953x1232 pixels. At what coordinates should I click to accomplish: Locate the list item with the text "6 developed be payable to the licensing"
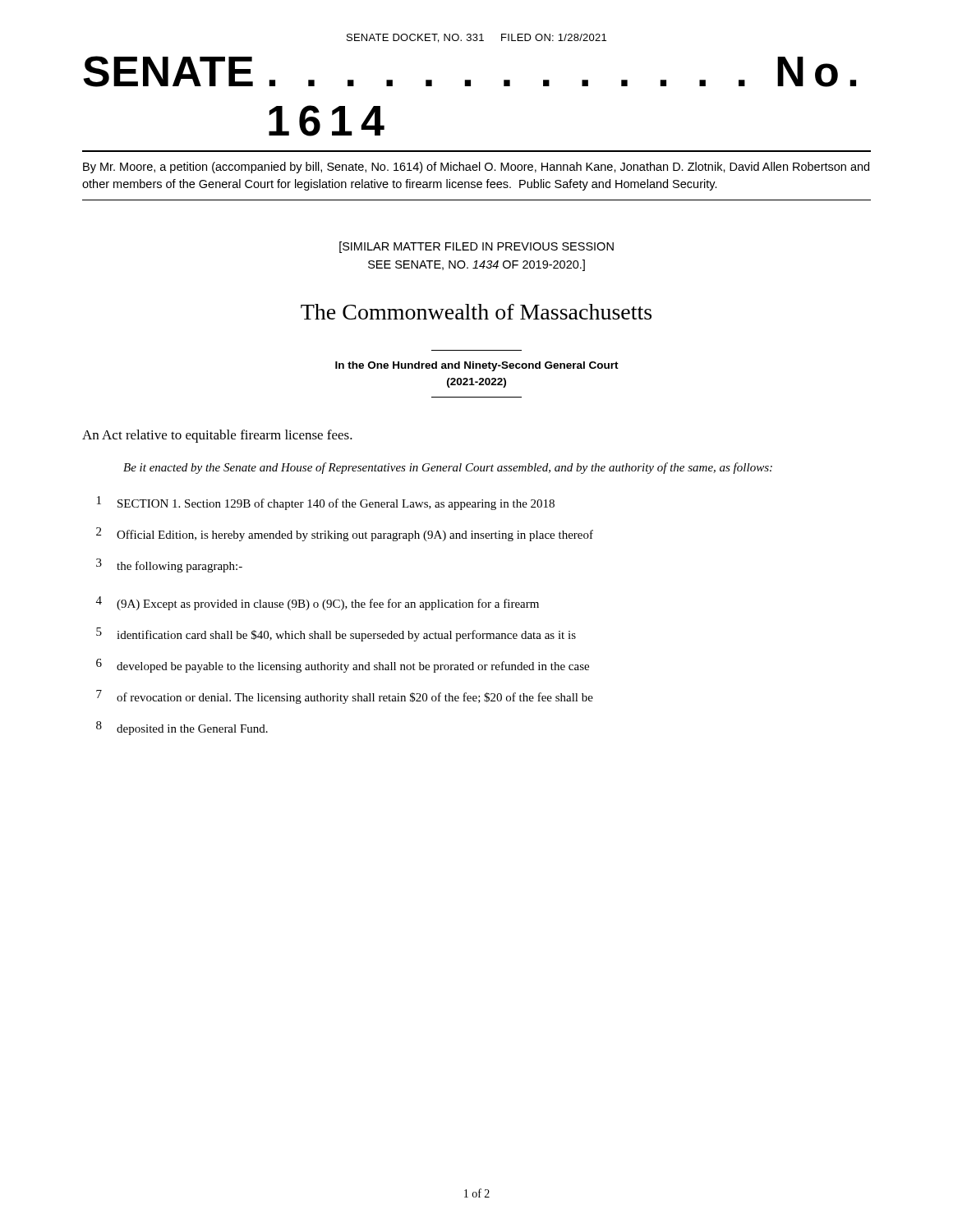tap(476, 665)
